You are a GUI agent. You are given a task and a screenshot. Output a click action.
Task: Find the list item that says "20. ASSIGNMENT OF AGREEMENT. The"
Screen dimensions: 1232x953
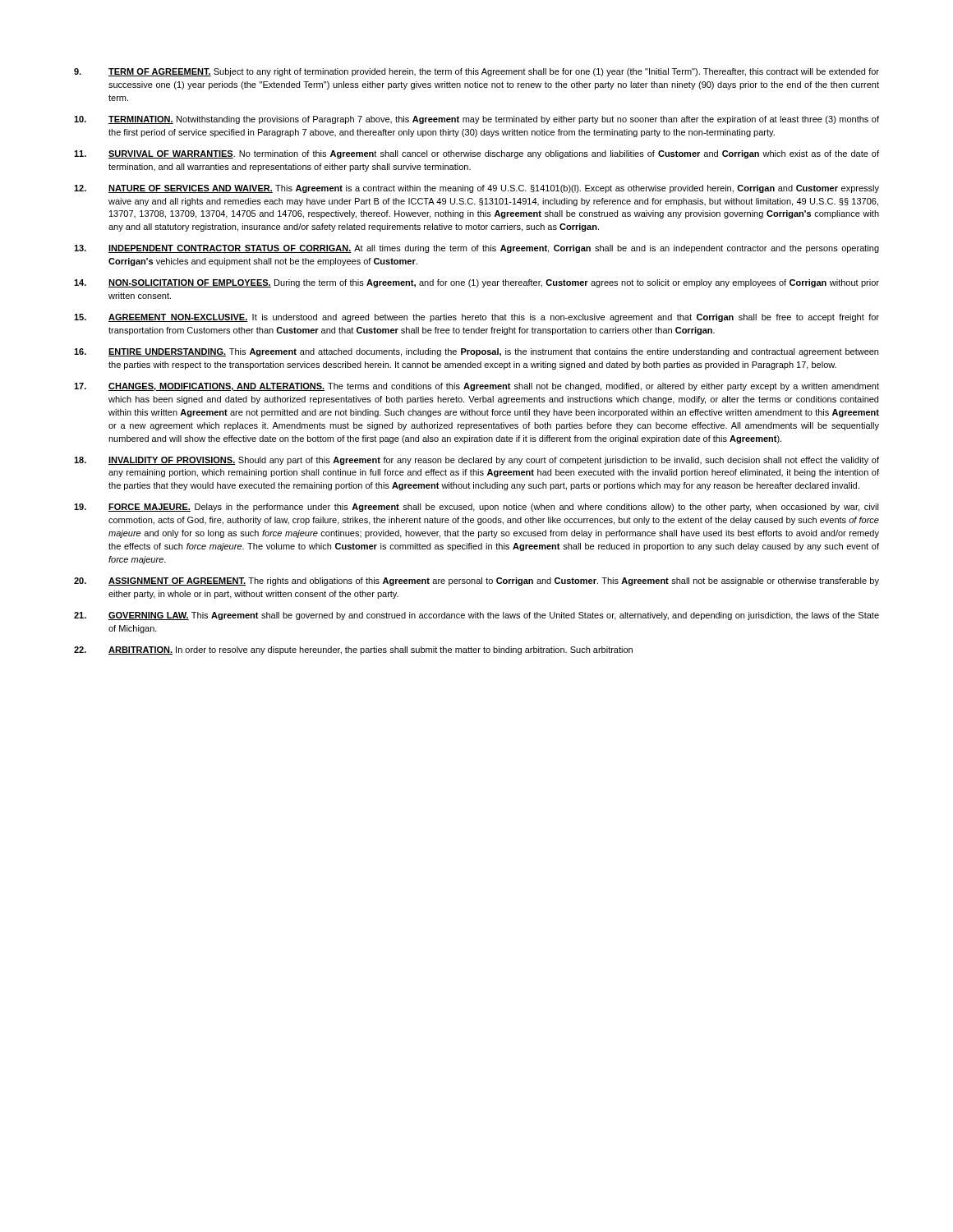[x=476, y=588]
